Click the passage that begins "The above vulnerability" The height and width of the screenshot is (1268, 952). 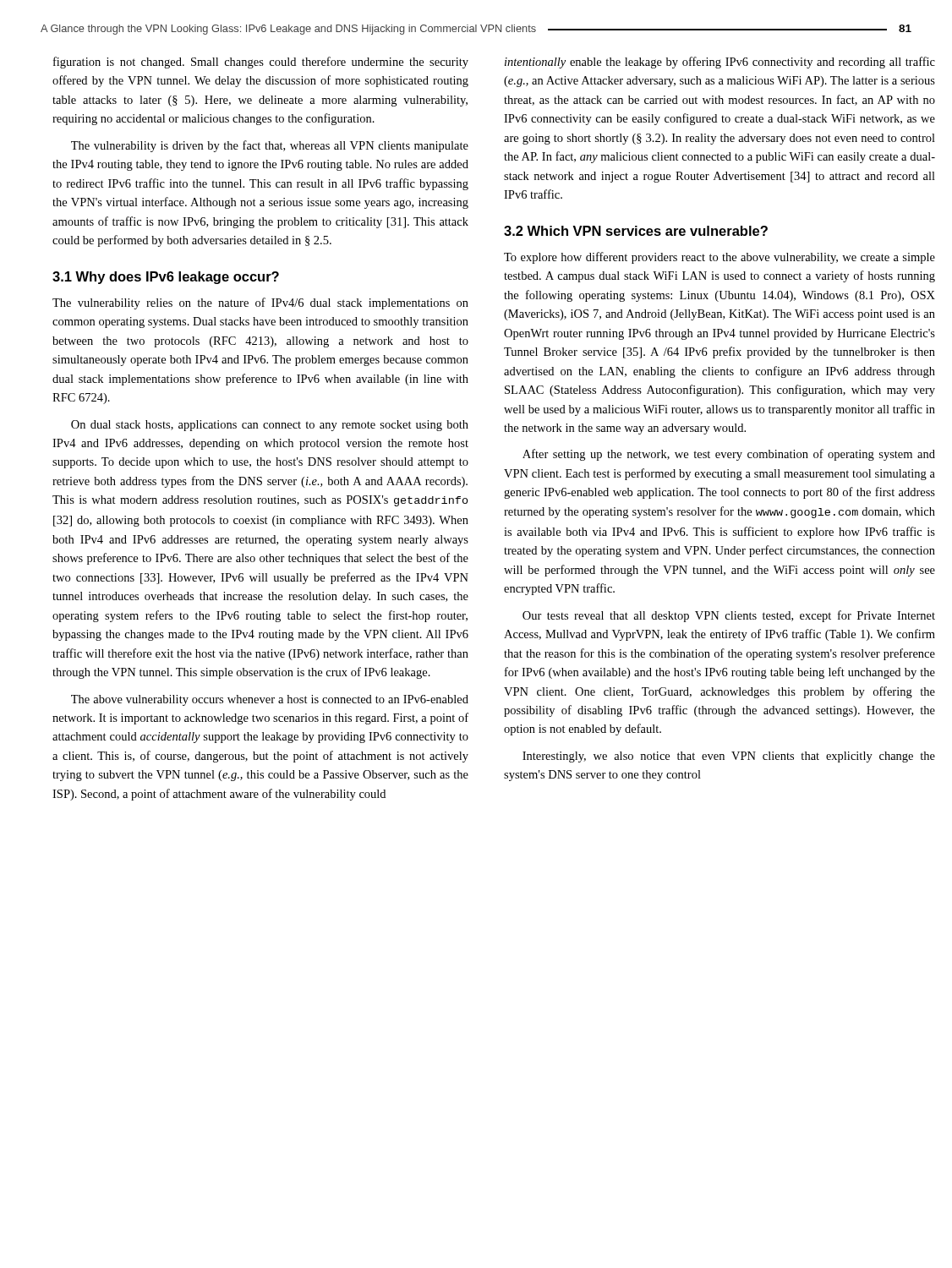260,746
